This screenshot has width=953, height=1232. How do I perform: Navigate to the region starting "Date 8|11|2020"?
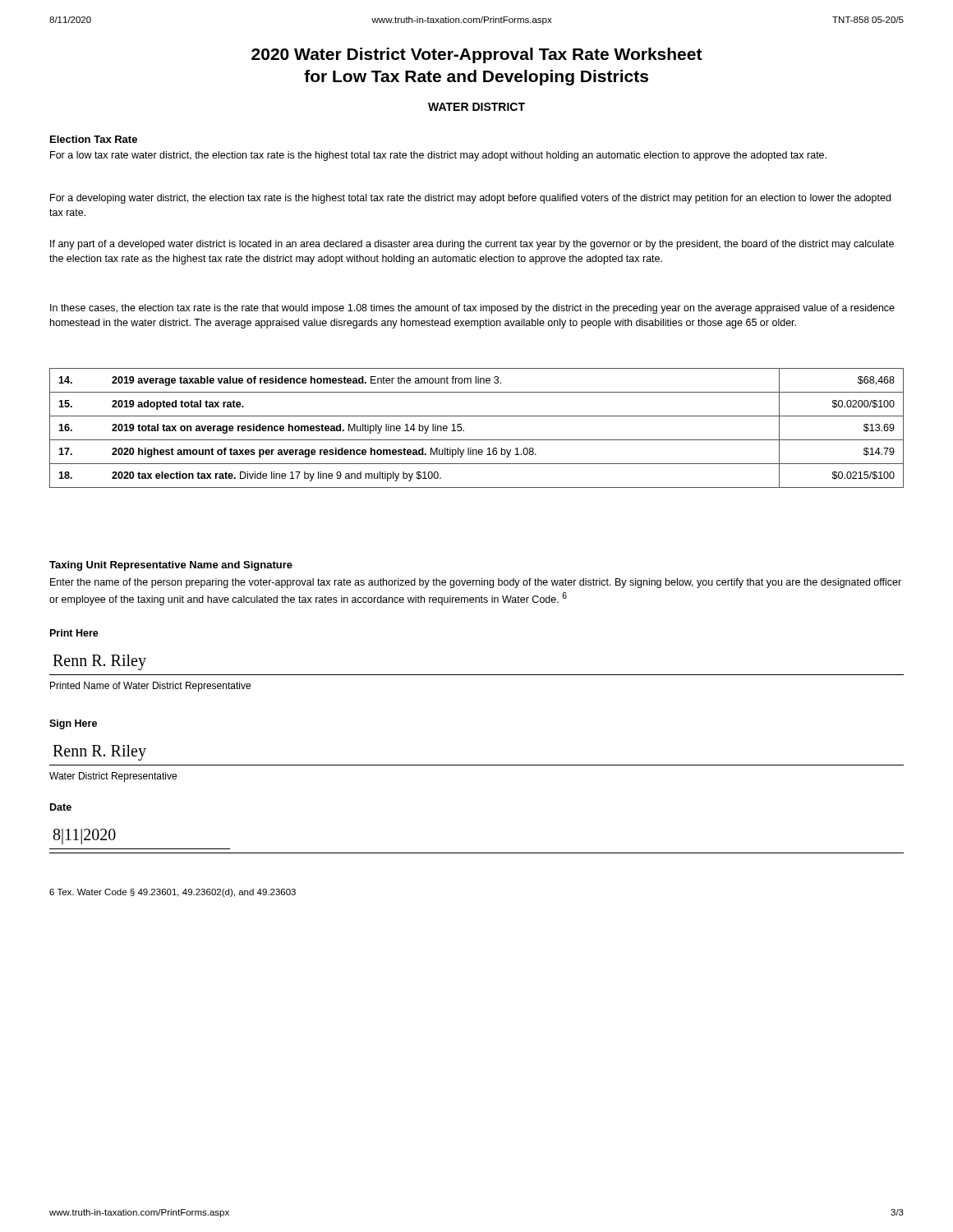(x=61, y=807)
